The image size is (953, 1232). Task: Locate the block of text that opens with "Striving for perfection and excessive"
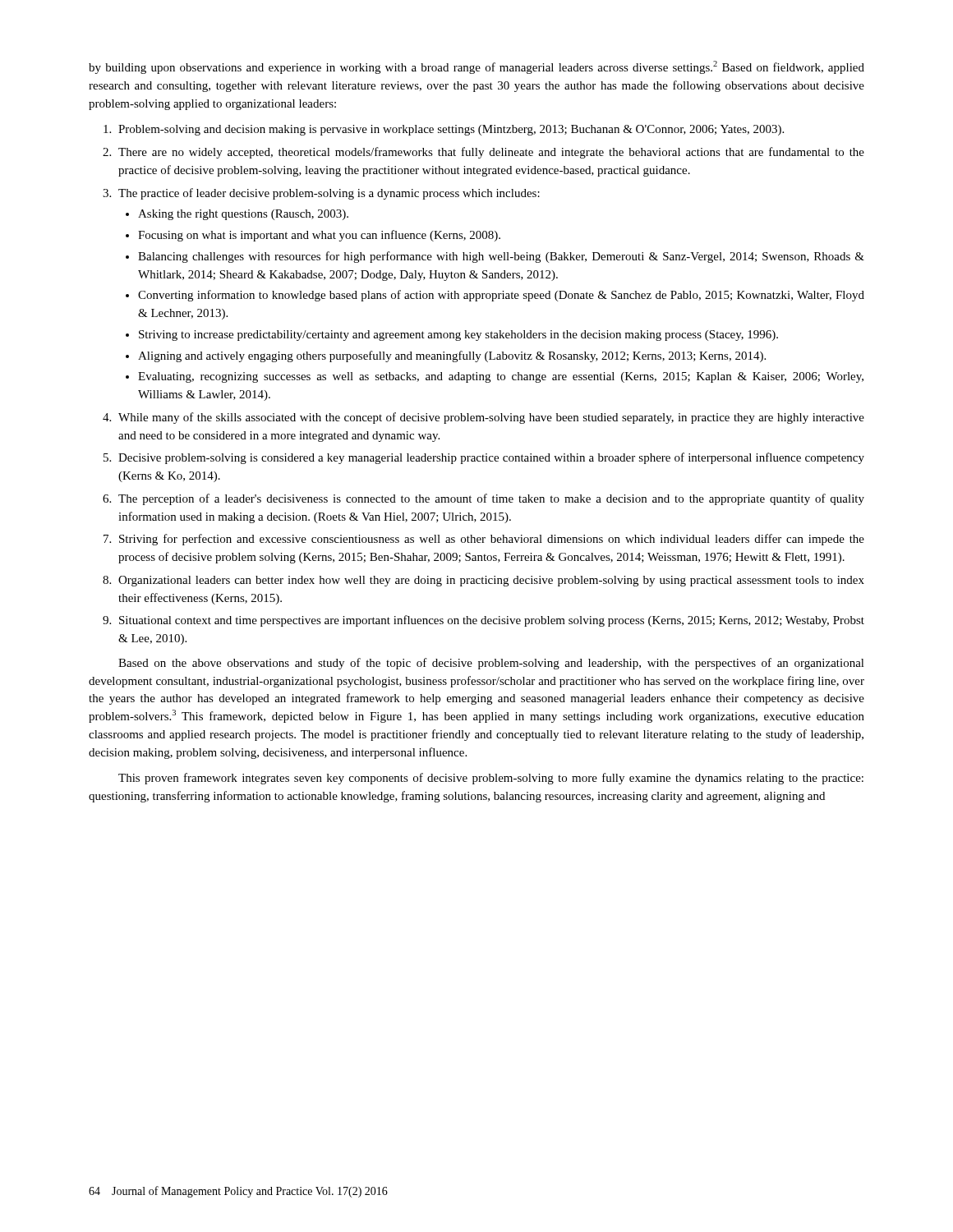[x=491, y=548]
